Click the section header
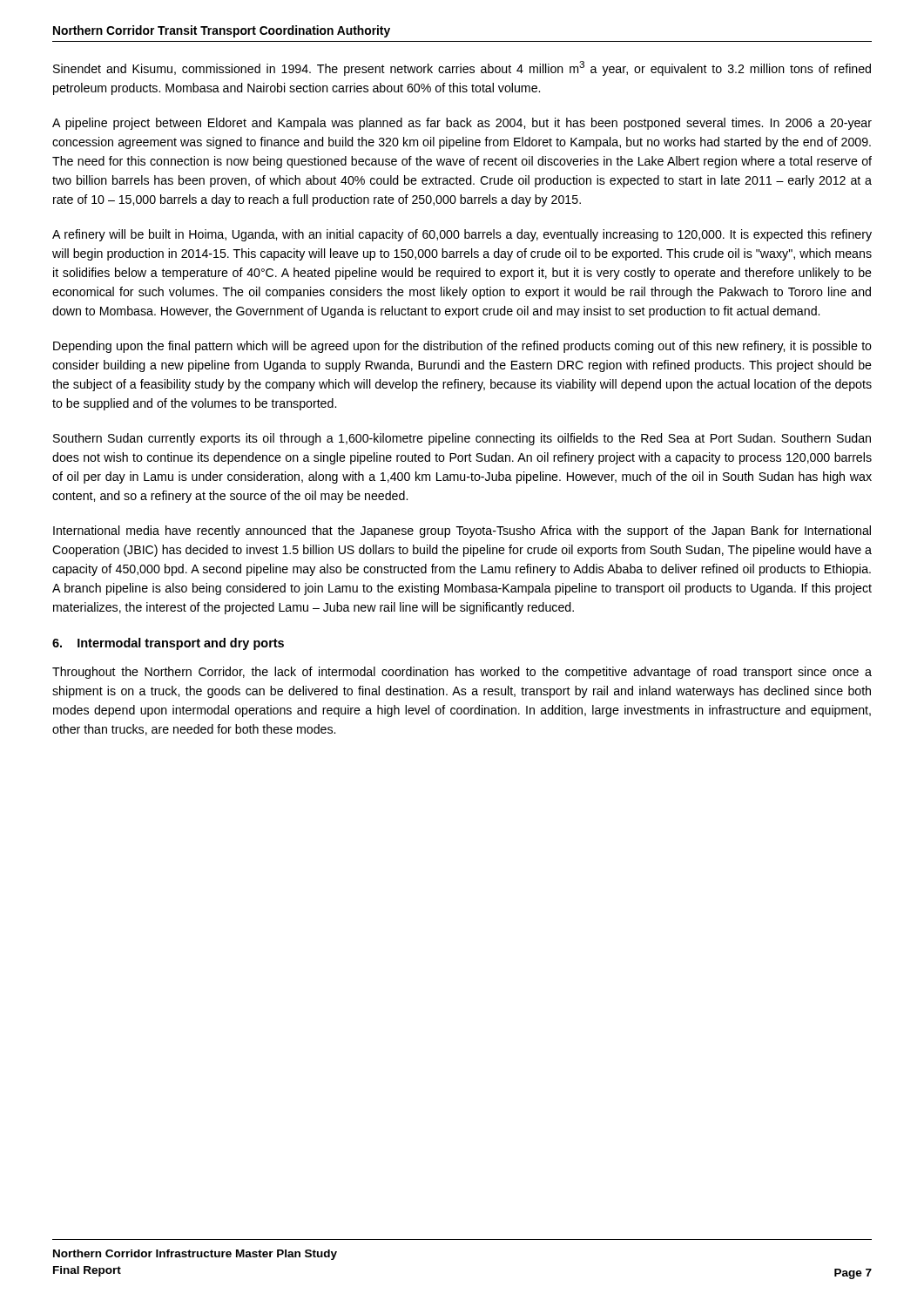This screenshot has height=1307, width=924. click(168, 643)
